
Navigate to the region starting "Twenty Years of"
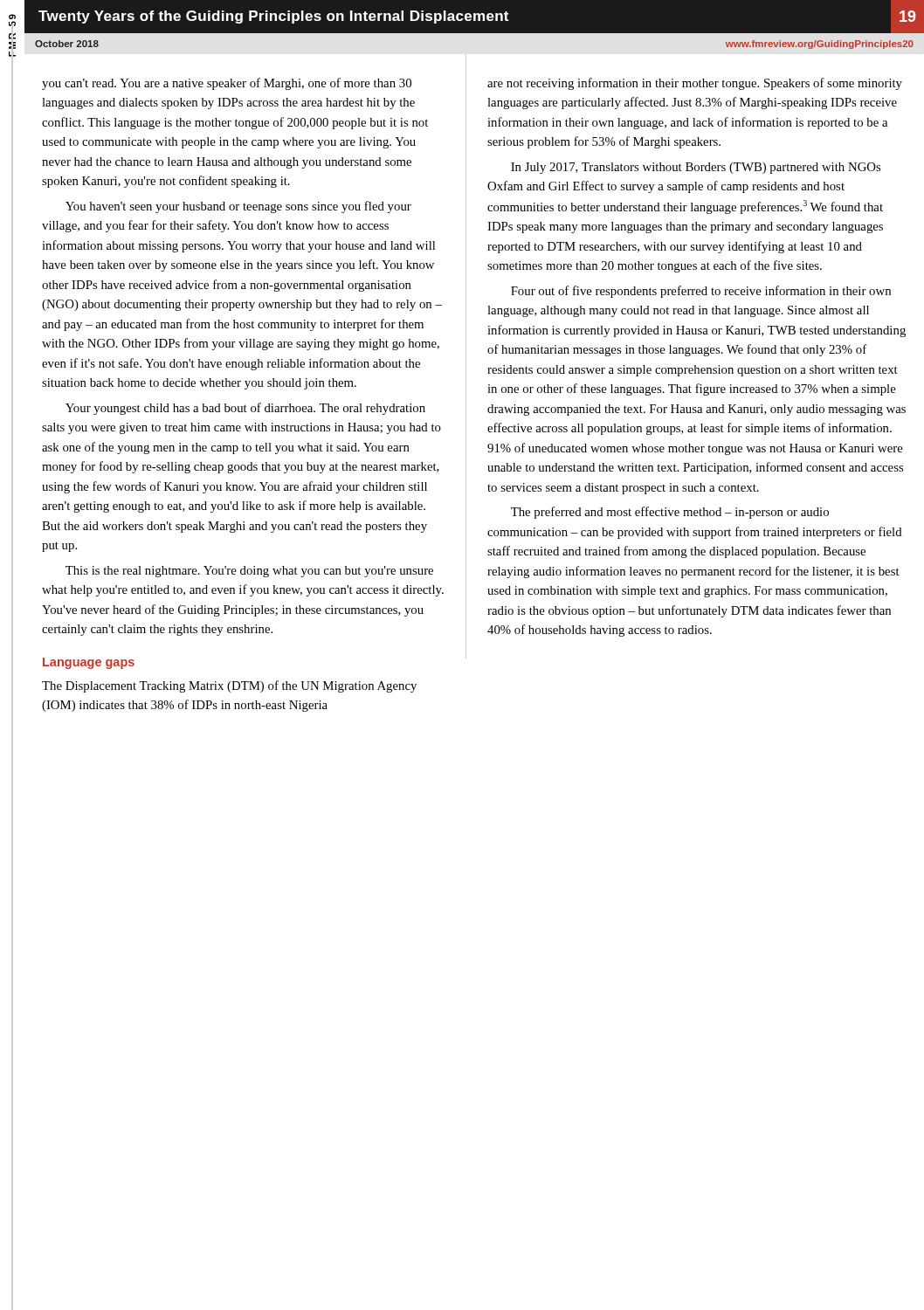coord(274,17)
